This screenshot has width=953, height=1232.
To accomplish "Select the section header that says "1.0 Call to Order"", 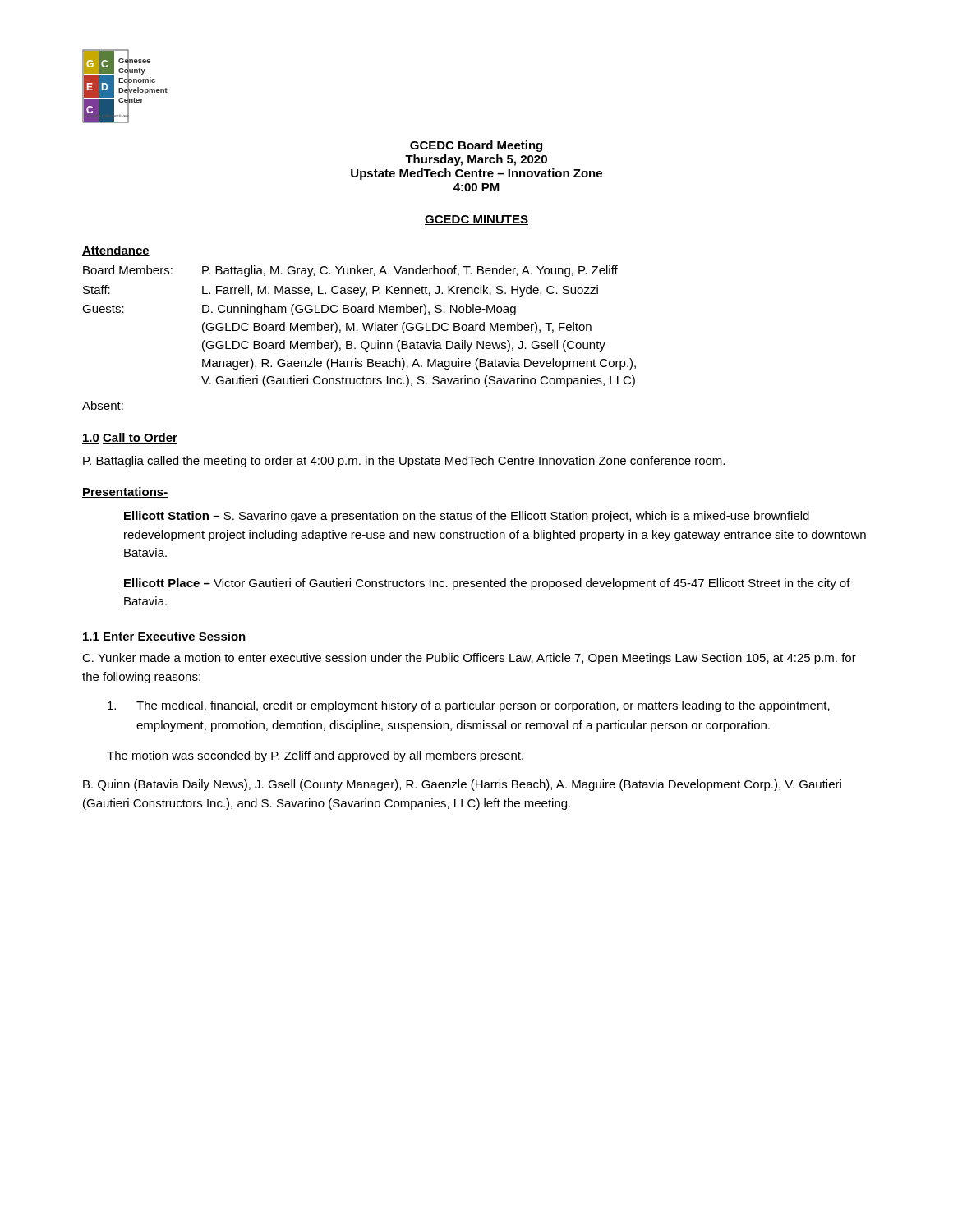I will [x=130, y=437].
